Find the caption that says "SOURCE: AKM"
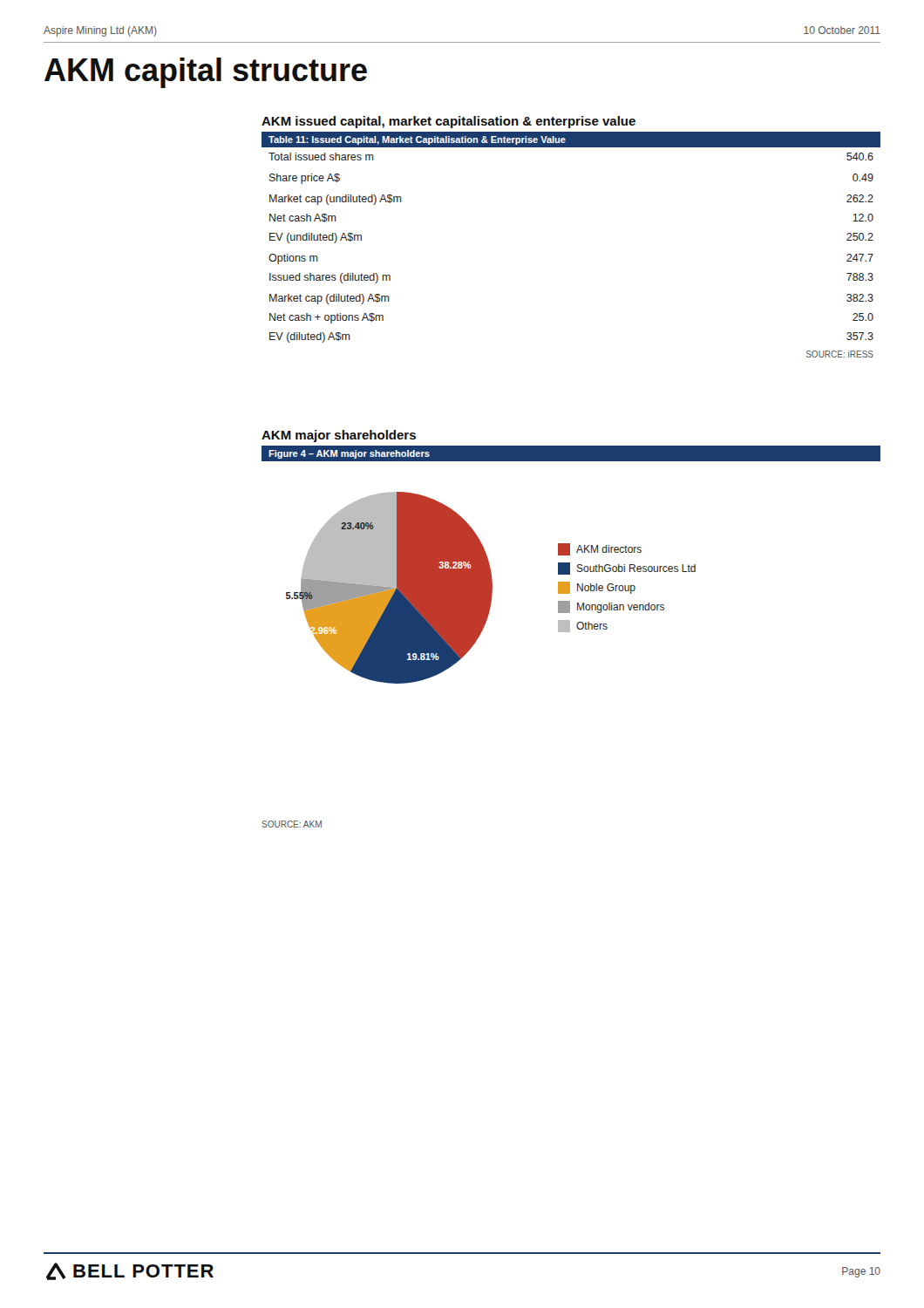Image resolution: width=924 pixels, height=1308 pixels. [292, 824]
